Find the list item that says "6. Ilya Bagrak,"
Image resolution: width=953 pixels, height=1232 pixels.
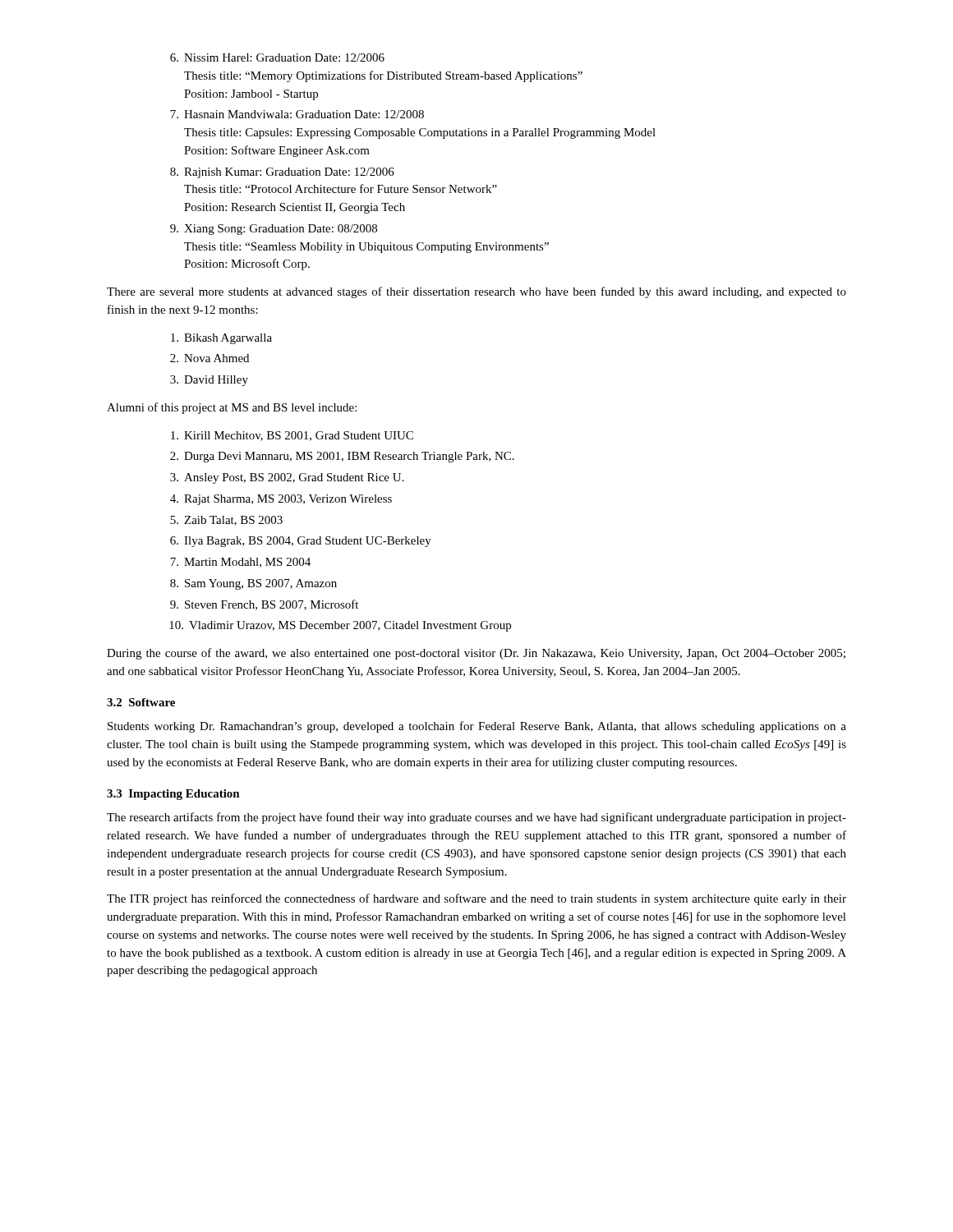[301, 542]
